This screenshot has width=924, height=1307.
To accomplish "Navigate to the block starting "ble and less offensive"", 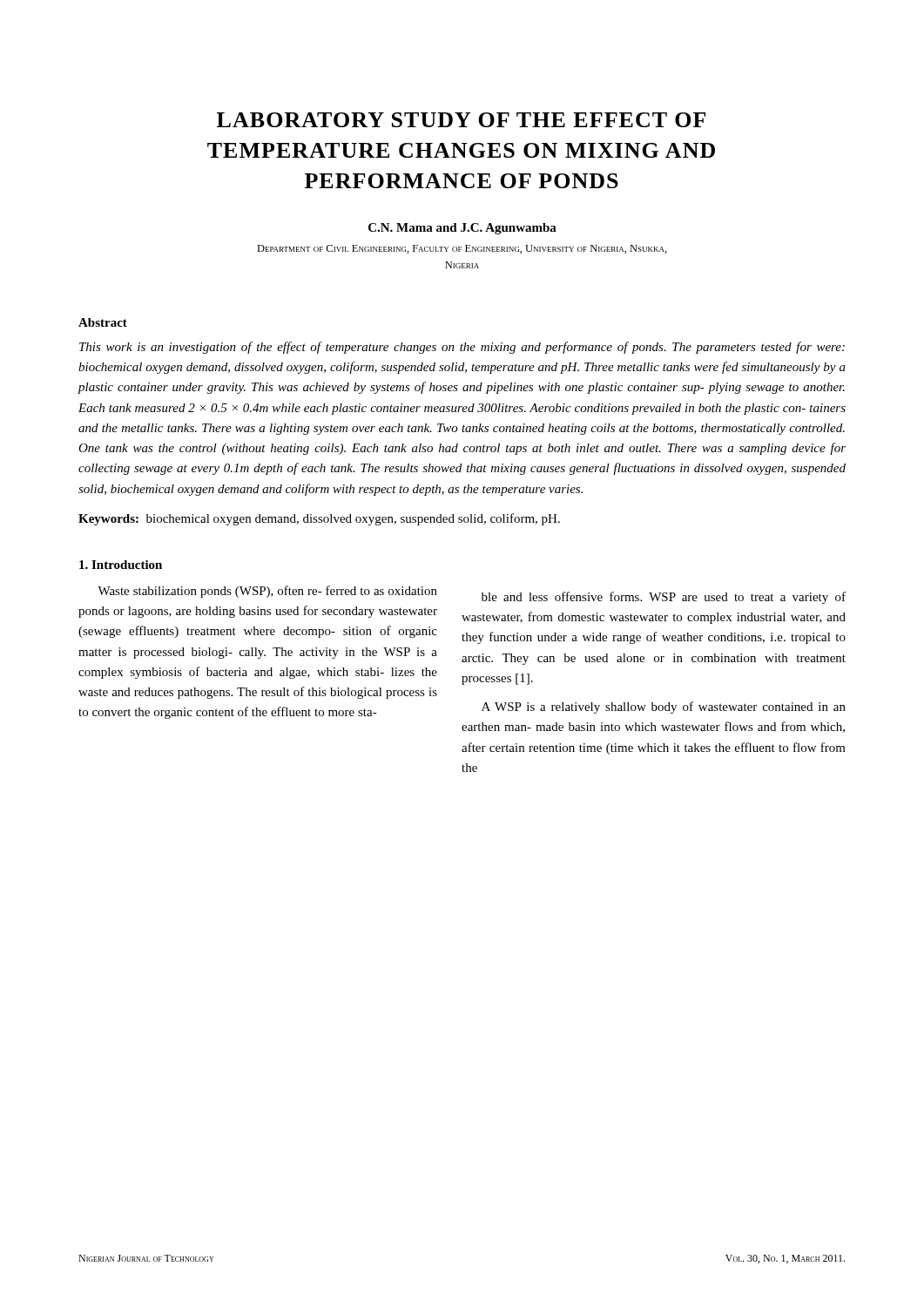I will pyautogui.click(x=664, y=598).
